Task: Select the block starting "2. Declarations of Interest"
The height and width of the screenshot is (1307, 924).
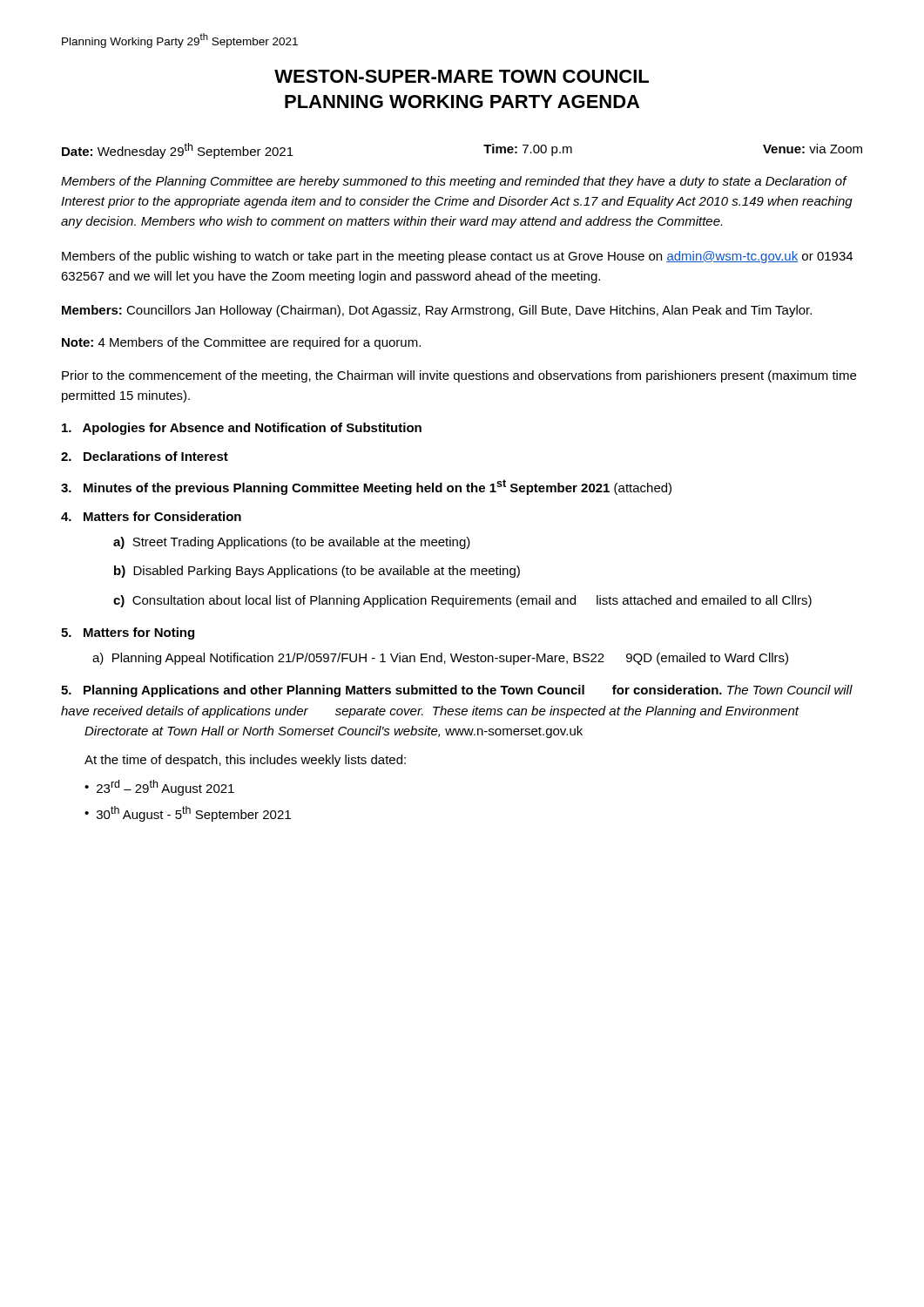Action: pyautogui.click(x=144, y=456)
